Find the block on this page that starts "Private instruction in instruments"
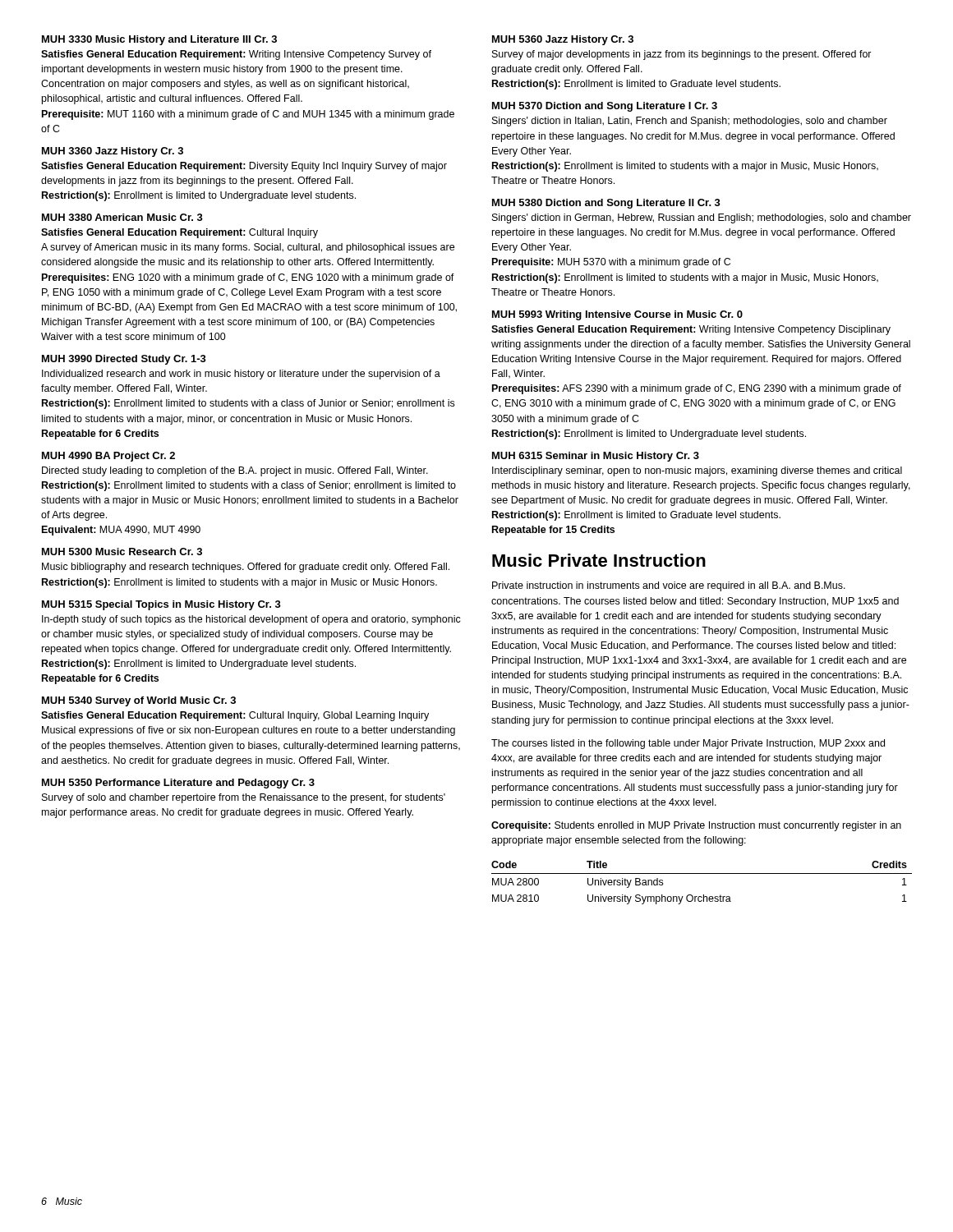953x1232 pixels. pos(702,653)
